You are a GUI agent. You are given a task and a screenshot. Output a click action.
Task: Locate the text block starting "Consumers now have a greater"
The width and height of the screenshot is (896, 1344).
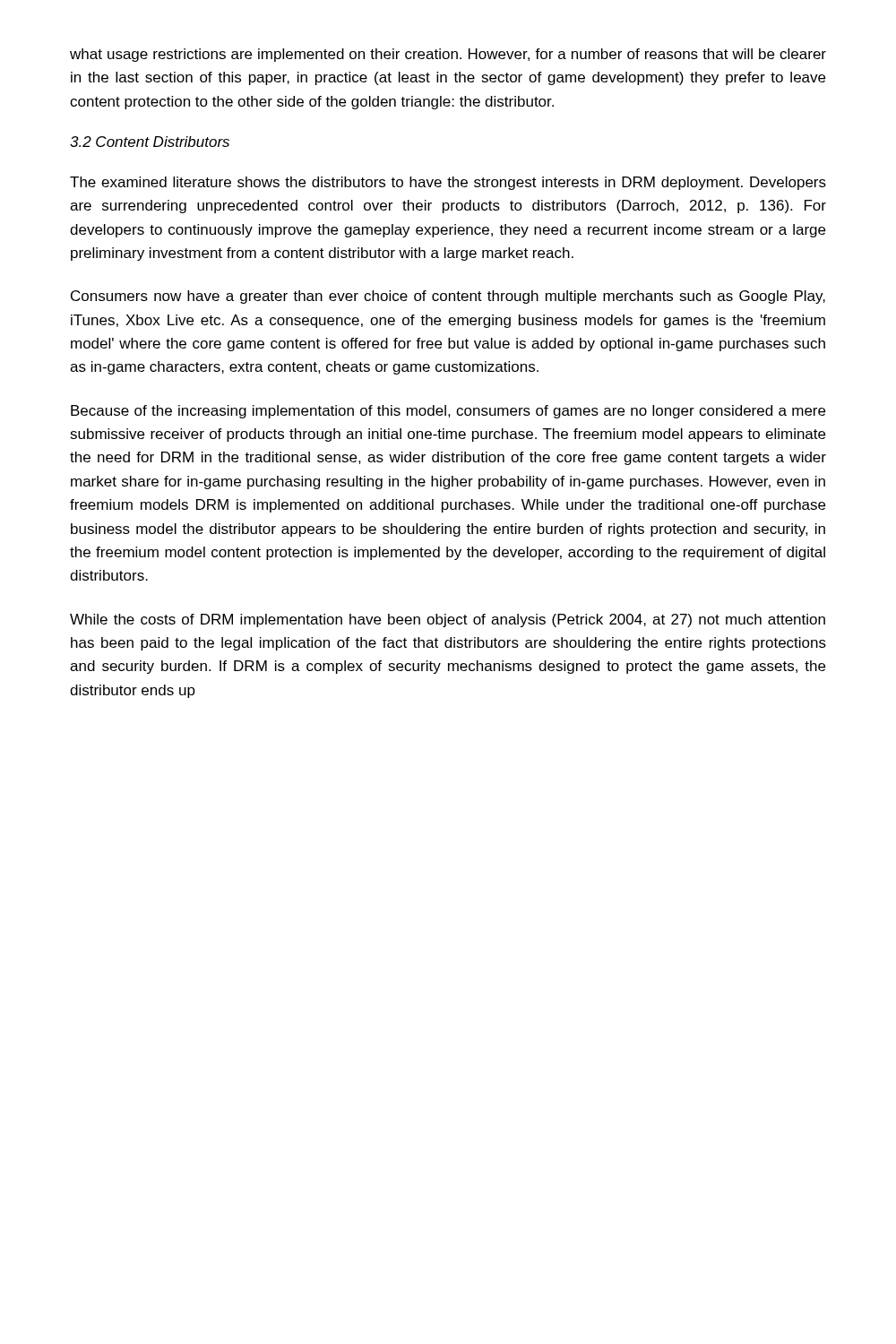tap(448, 332)
